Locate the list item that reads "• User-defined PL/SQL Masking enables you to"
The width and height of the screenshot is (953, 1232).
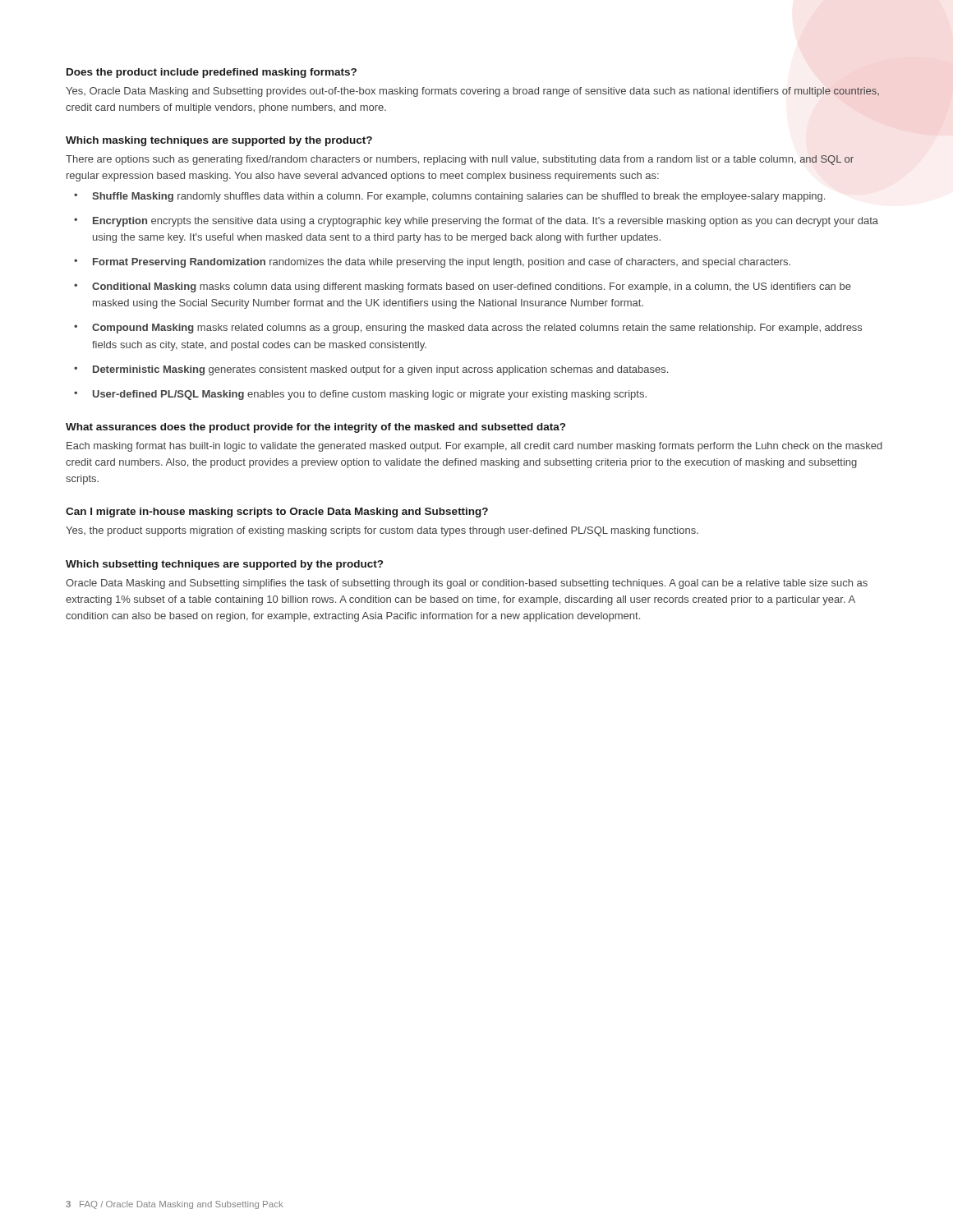361,394
